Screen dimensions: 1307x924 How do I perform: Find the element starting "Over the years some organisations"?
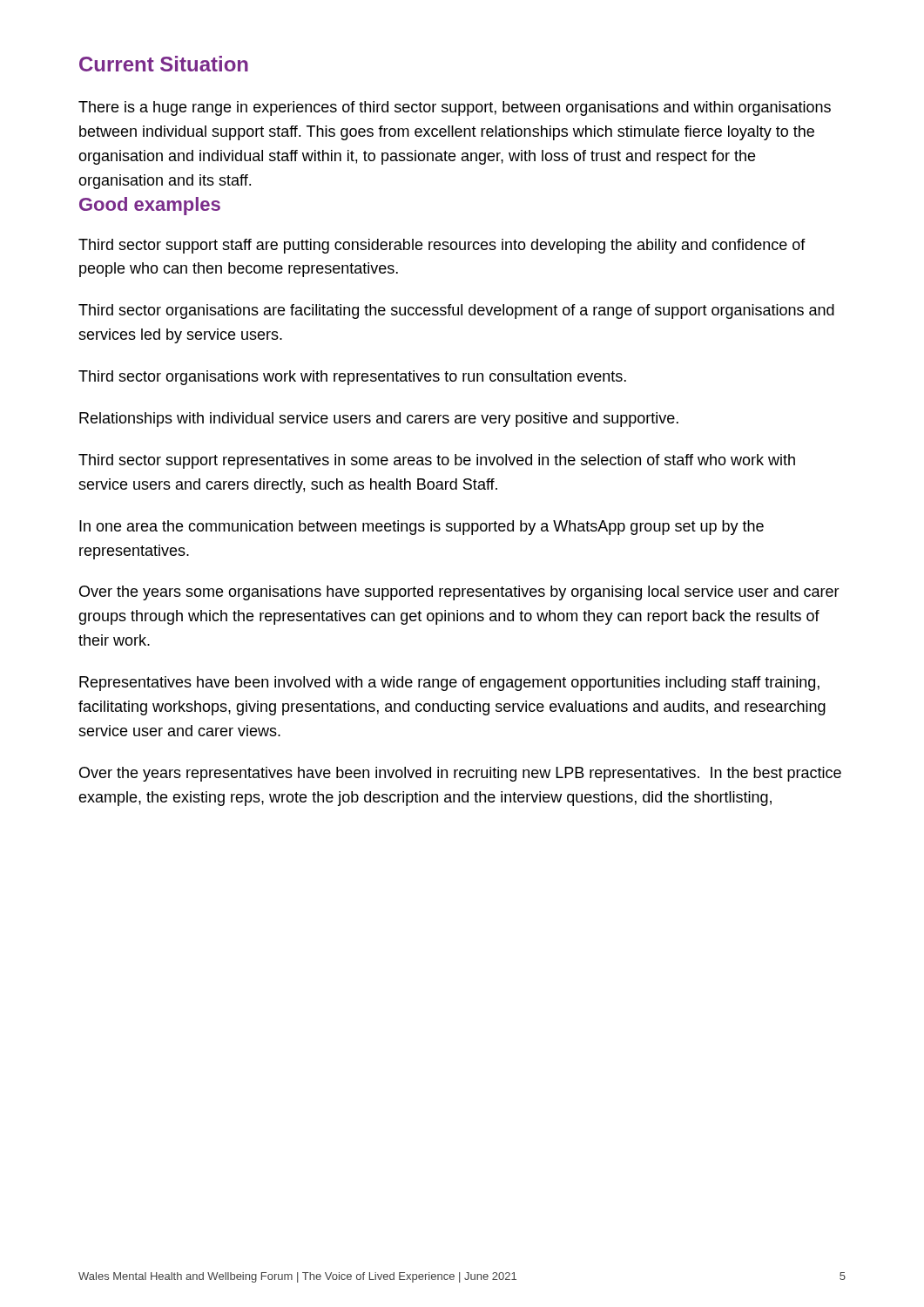click(459, 616)
